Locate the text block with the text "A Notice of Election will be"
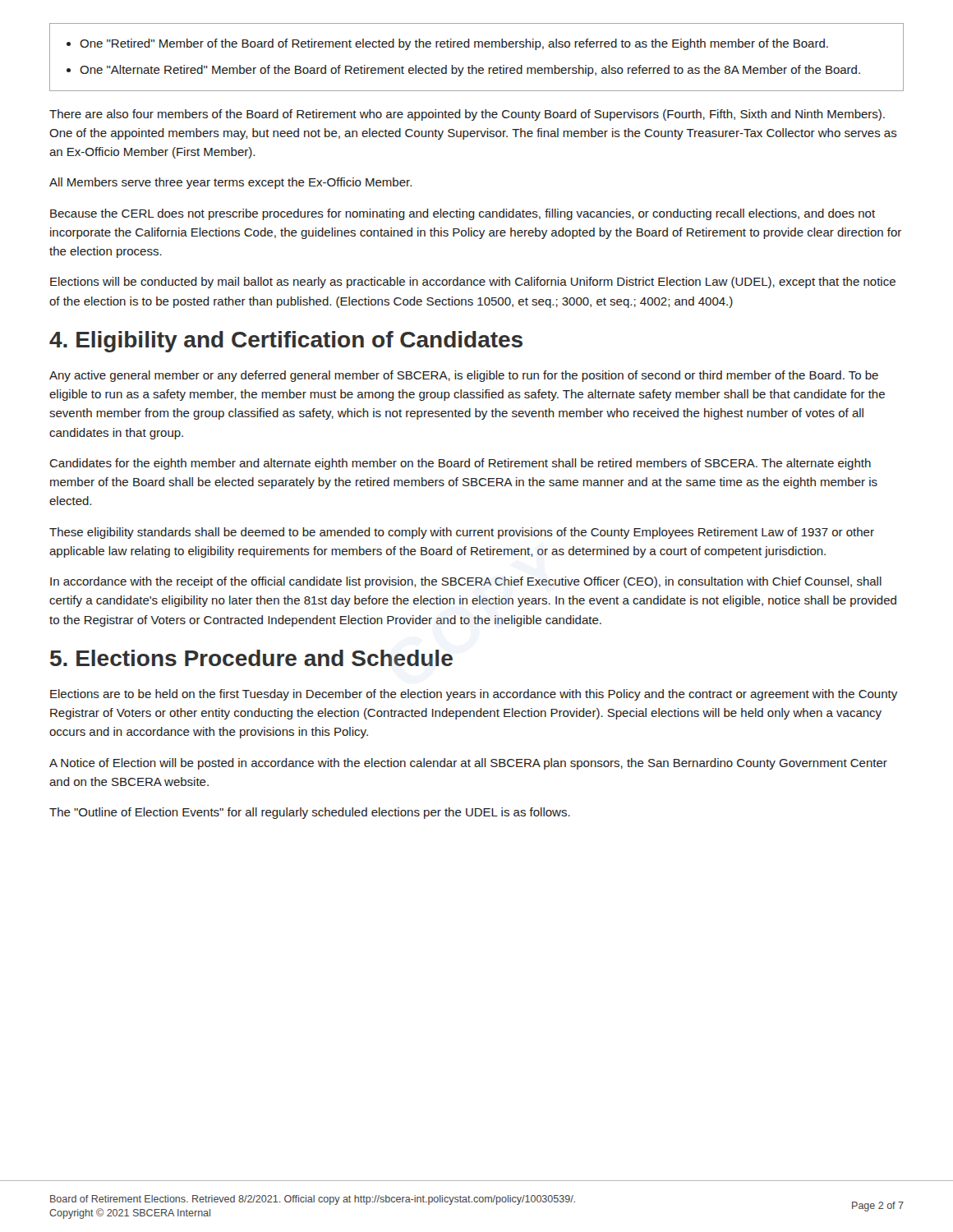 click(468, 772)
